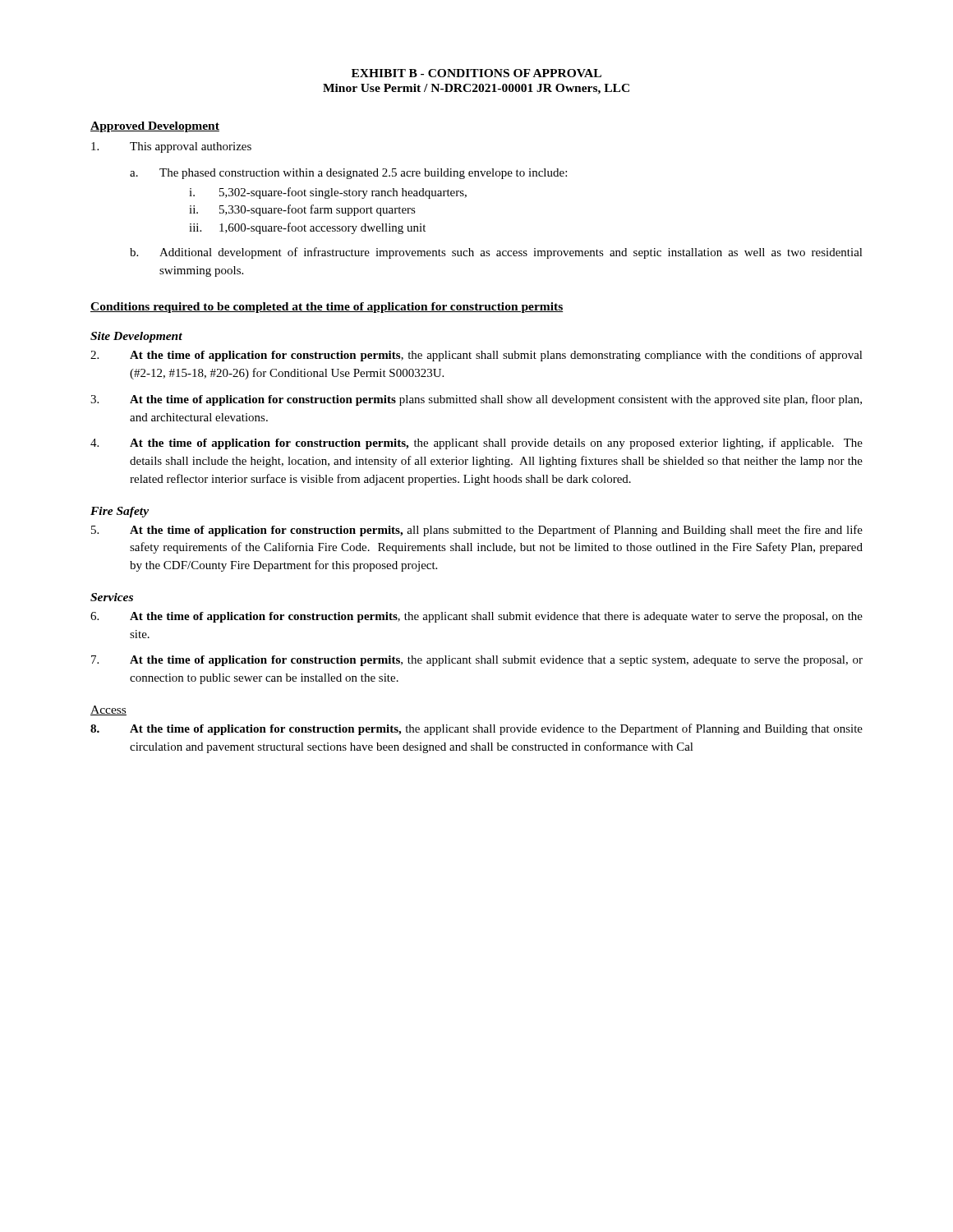The height and width of the screenshot is (1232, 953).
Task: Point to the element starting "Fire Safety"
Action: click(120, 510)
